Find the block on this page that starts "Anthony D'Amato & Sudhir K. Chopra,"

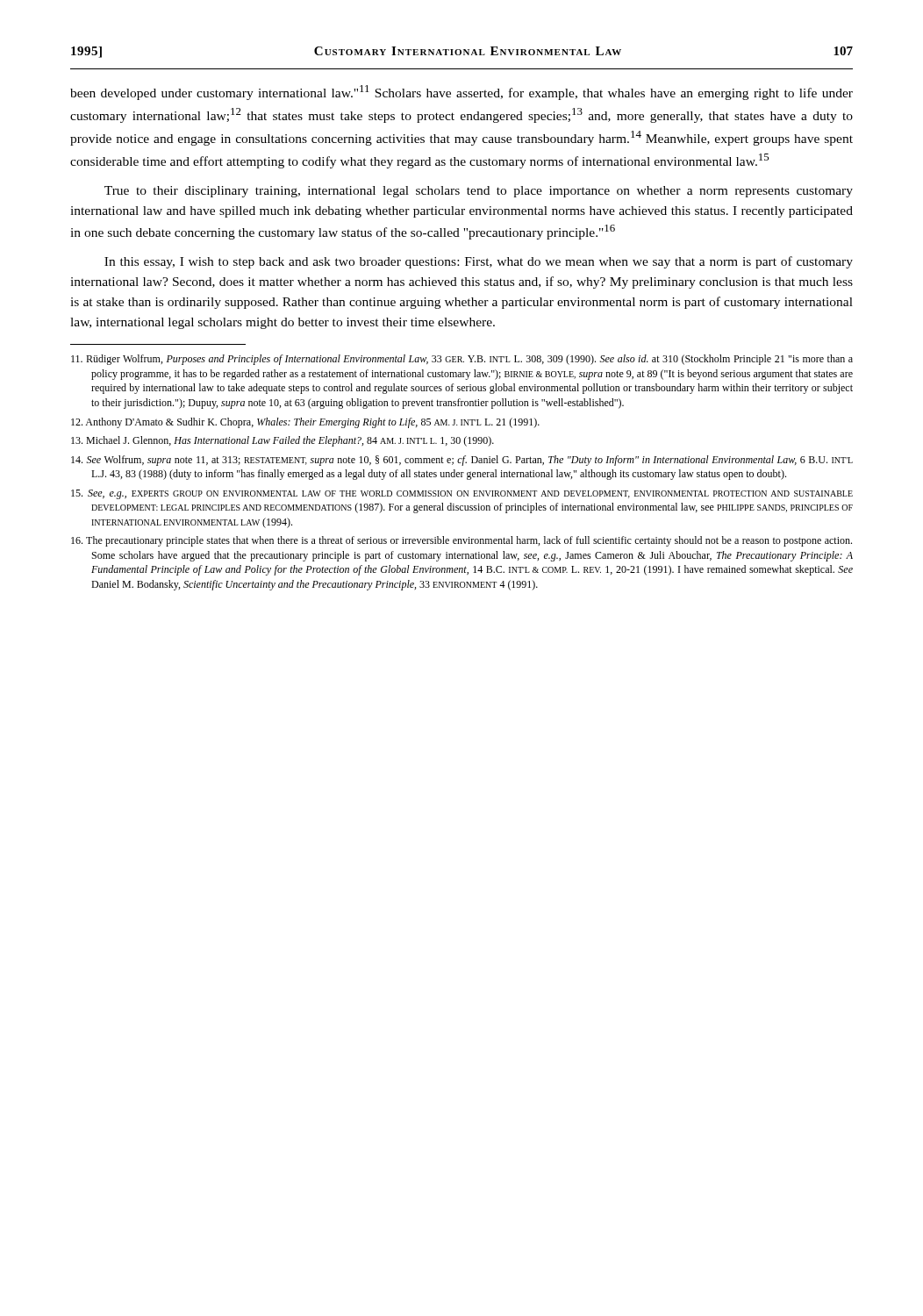click(462, 422)
